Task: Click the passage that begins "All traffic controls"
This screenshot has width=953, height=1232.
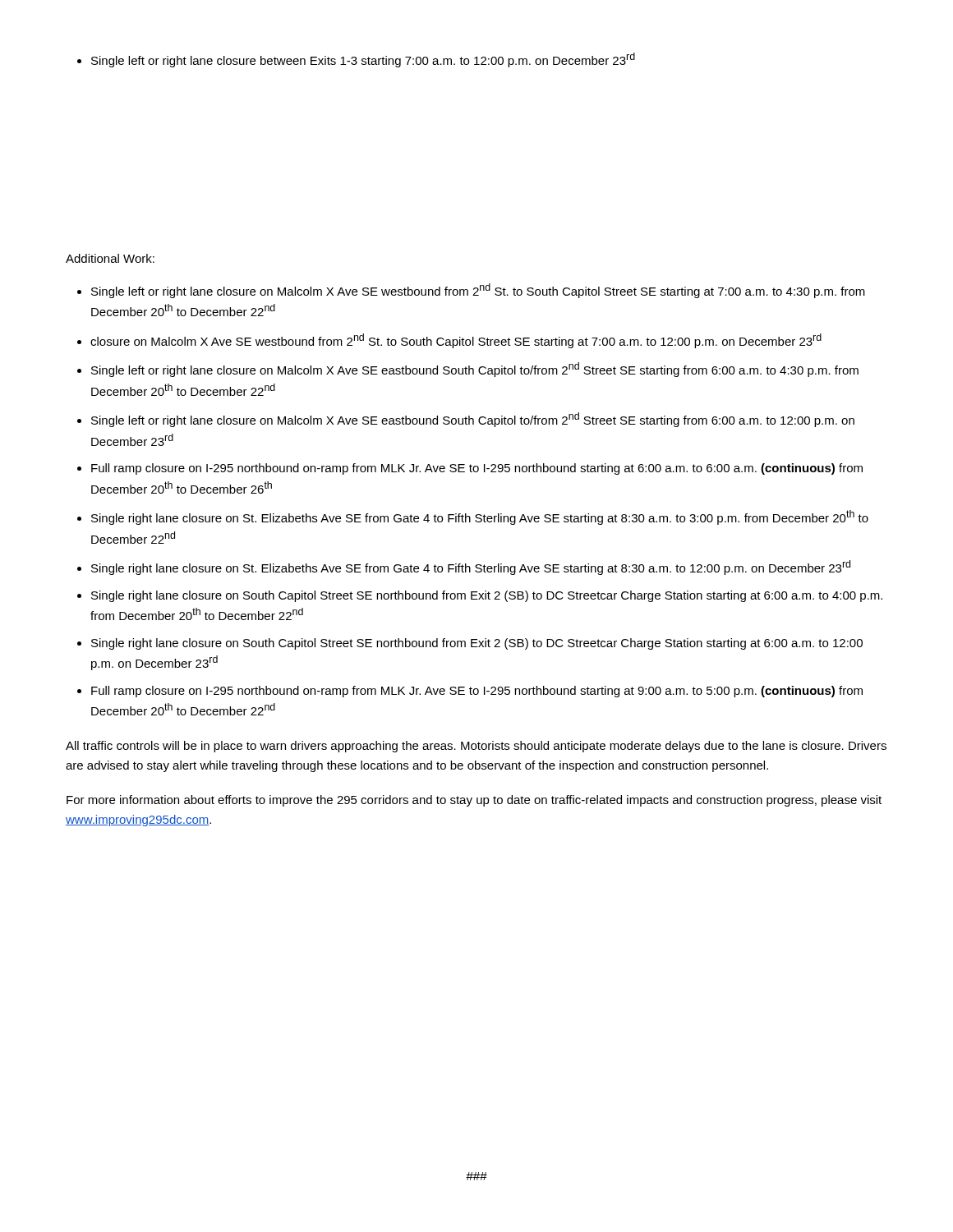Action: pos(476,755)
